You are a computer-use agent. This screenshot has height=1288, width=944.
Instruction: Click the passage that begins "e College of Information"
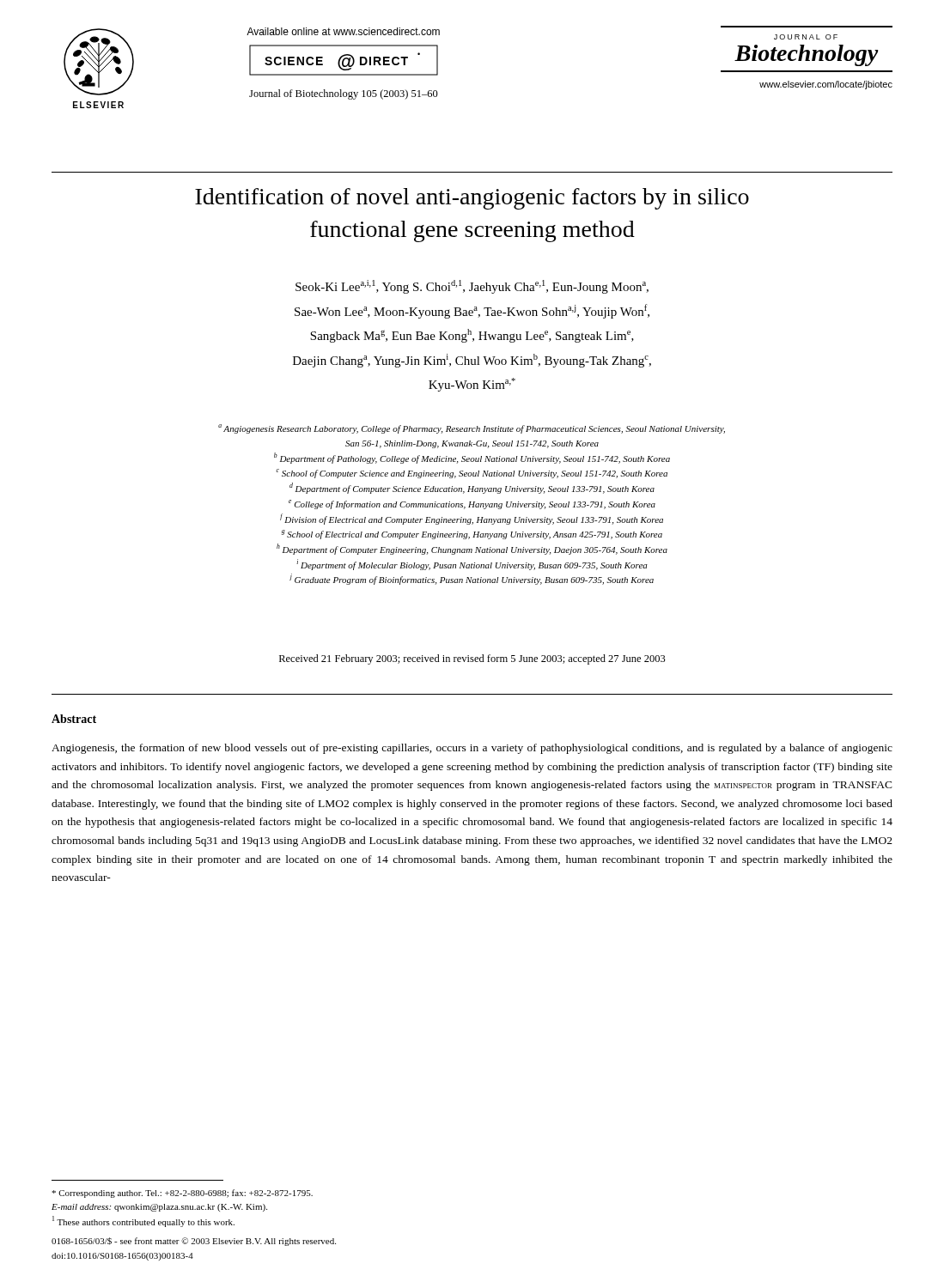click(x=472, y=503)
